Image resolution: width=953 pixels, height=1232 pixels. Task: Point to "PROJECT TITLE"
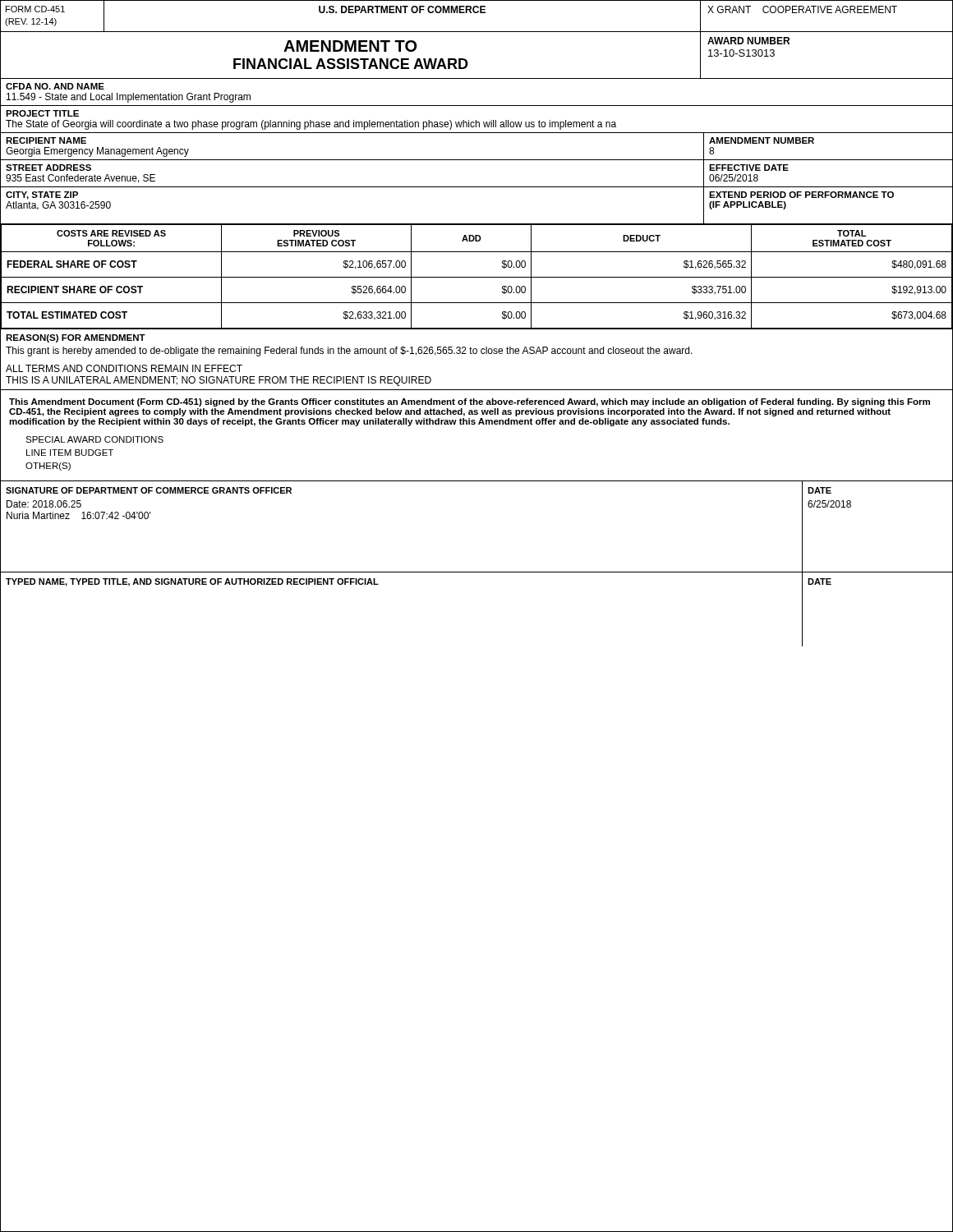[42, 113]
